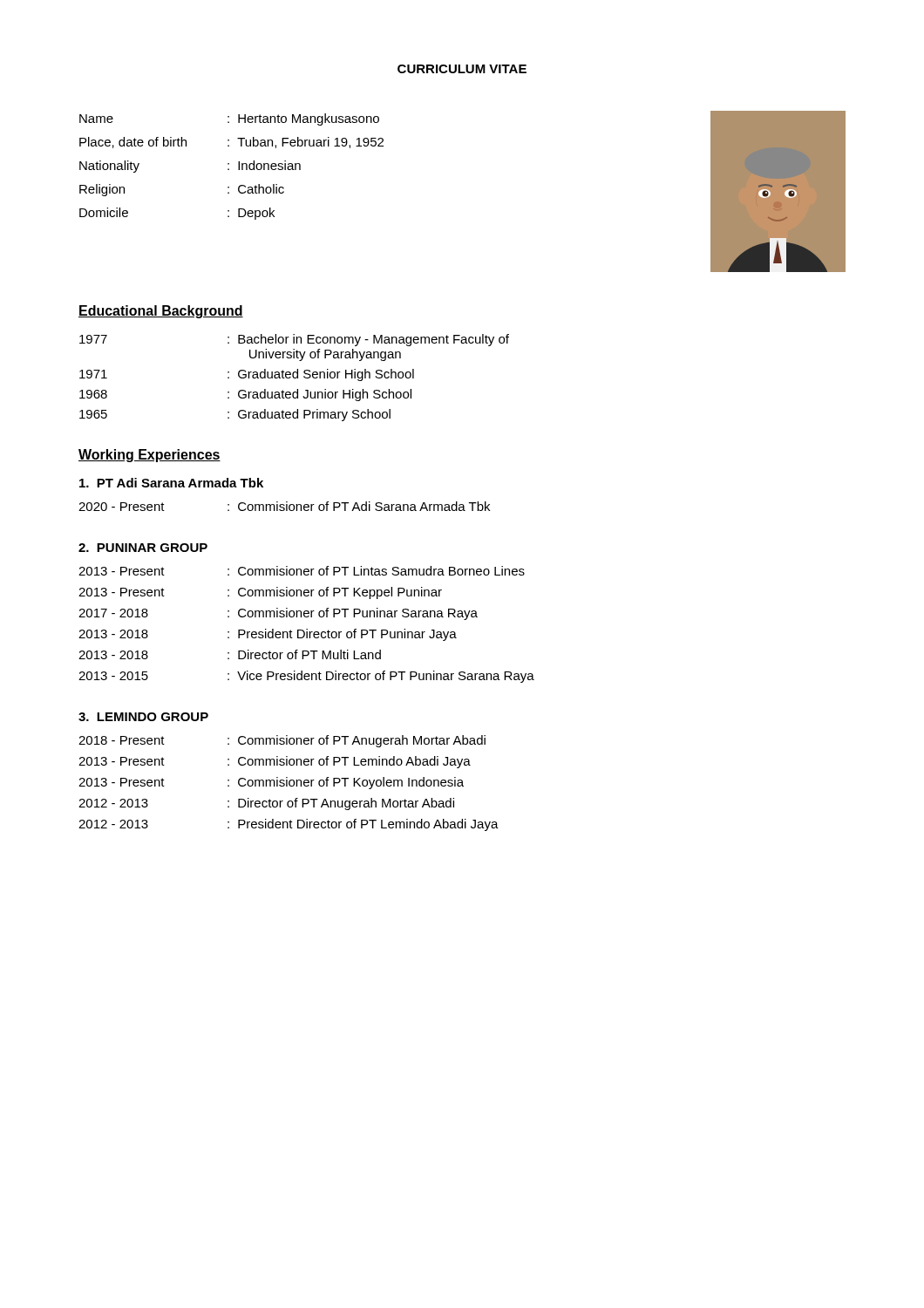Locate the block of text that opens with "2012 - 2013 : President Director of"

462,824
